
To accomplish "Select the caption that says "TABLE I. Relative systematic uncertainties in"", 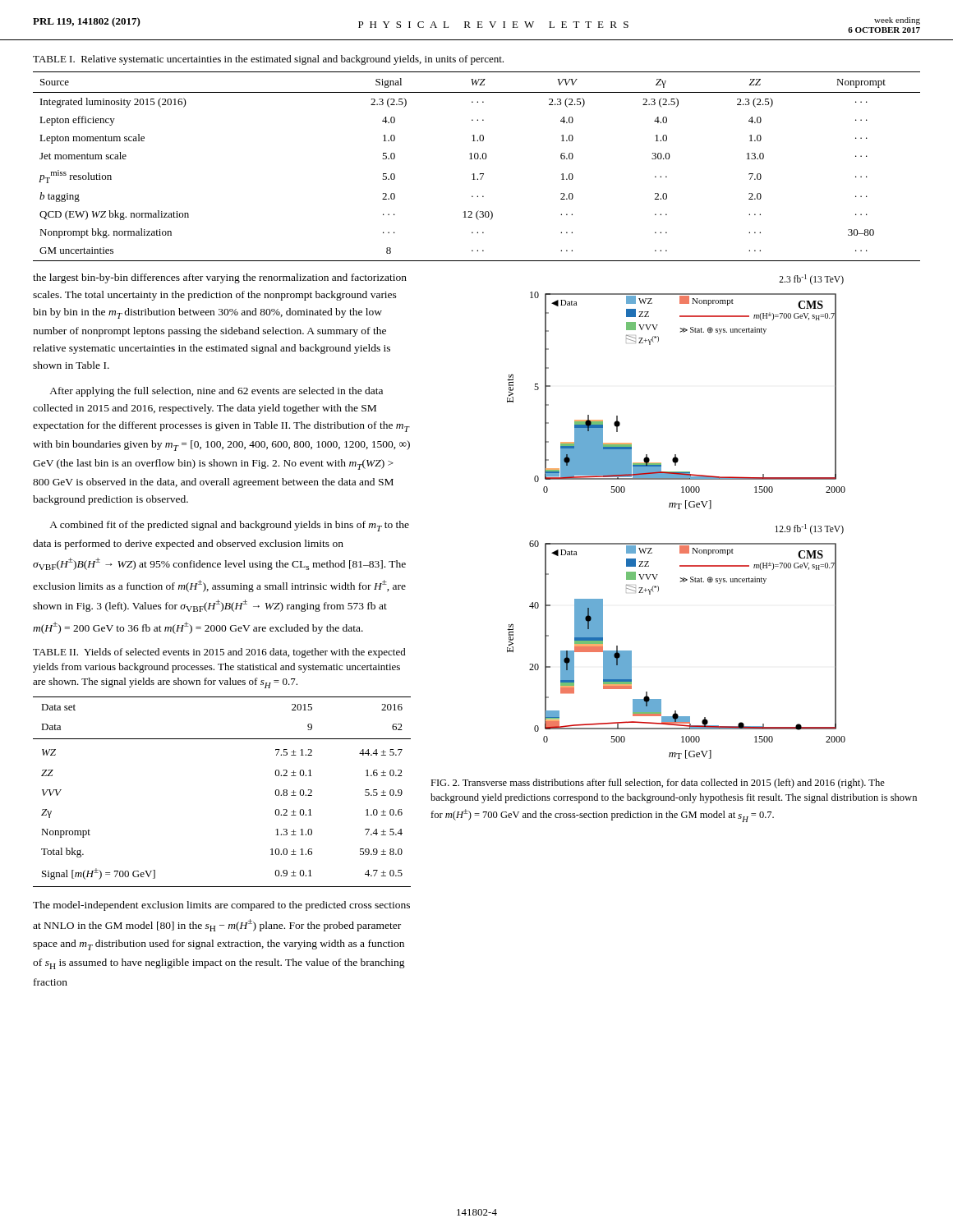I will pos(269,59).
